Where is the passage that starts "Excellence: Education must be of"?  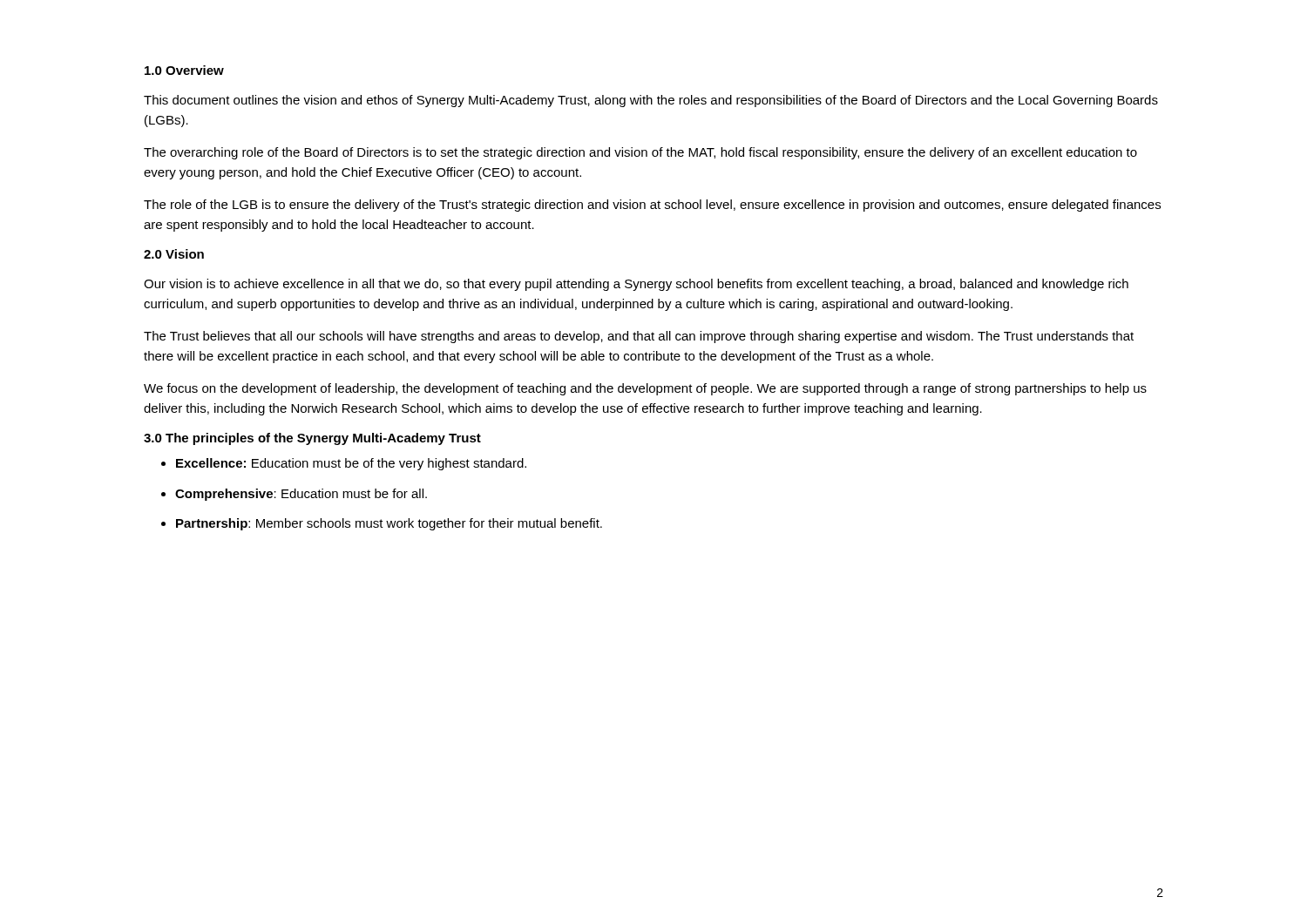(351, 463)
